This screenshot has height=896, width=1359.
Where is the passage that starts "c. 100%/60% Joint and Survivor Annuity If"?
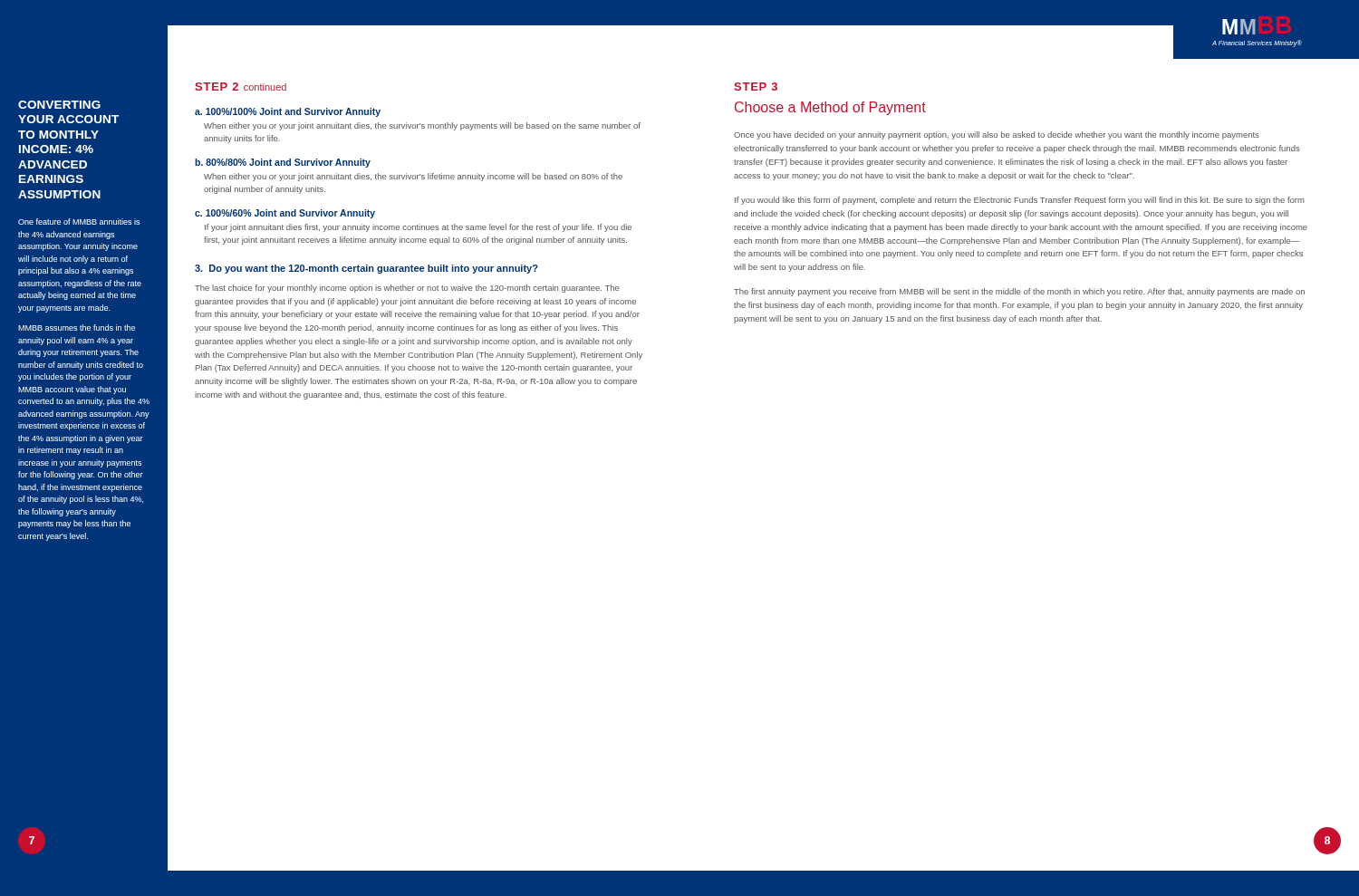pos(421,227)
